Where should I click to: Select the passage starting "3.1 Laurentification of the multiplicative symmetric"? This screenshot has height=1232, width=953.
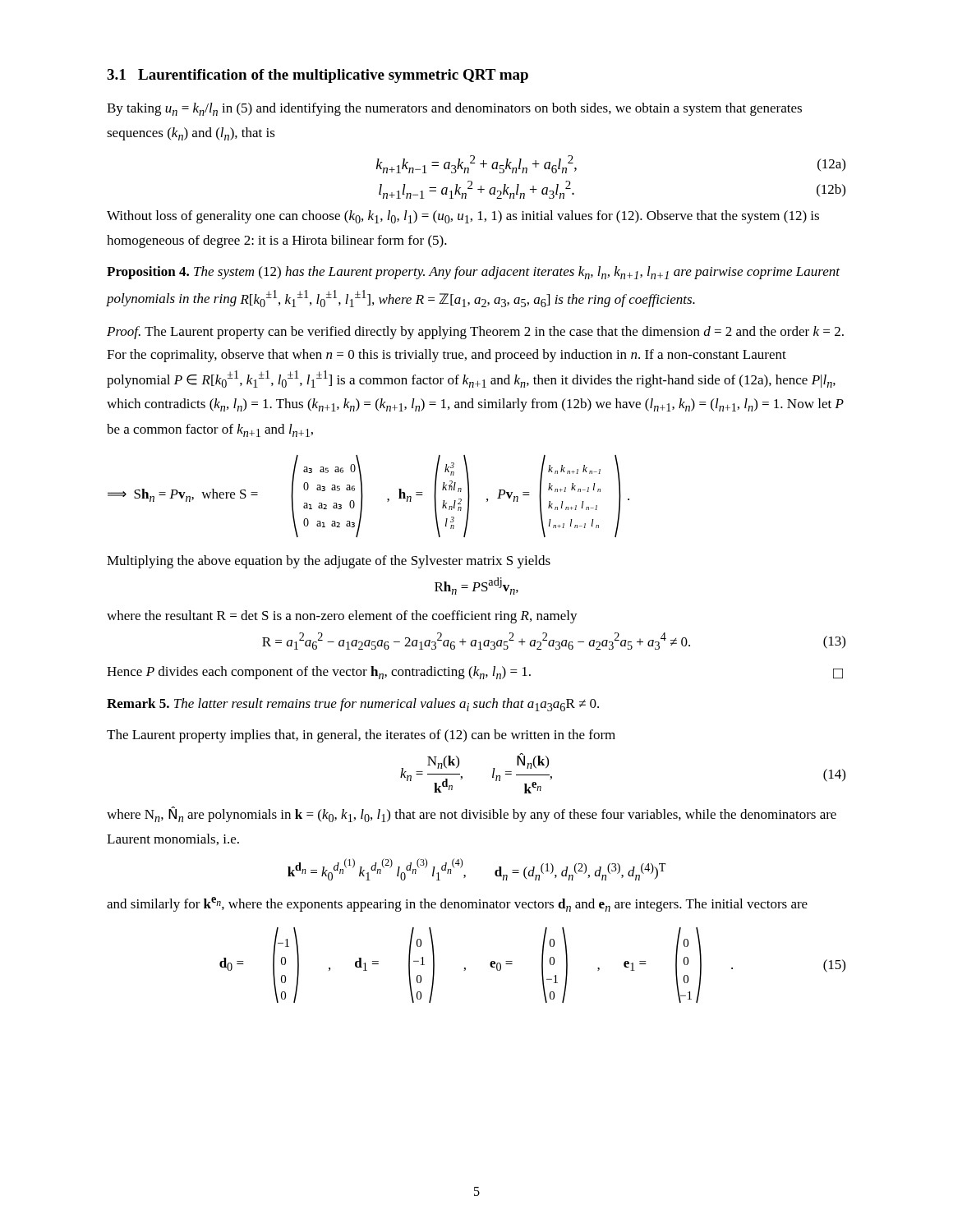coord(318,74)
